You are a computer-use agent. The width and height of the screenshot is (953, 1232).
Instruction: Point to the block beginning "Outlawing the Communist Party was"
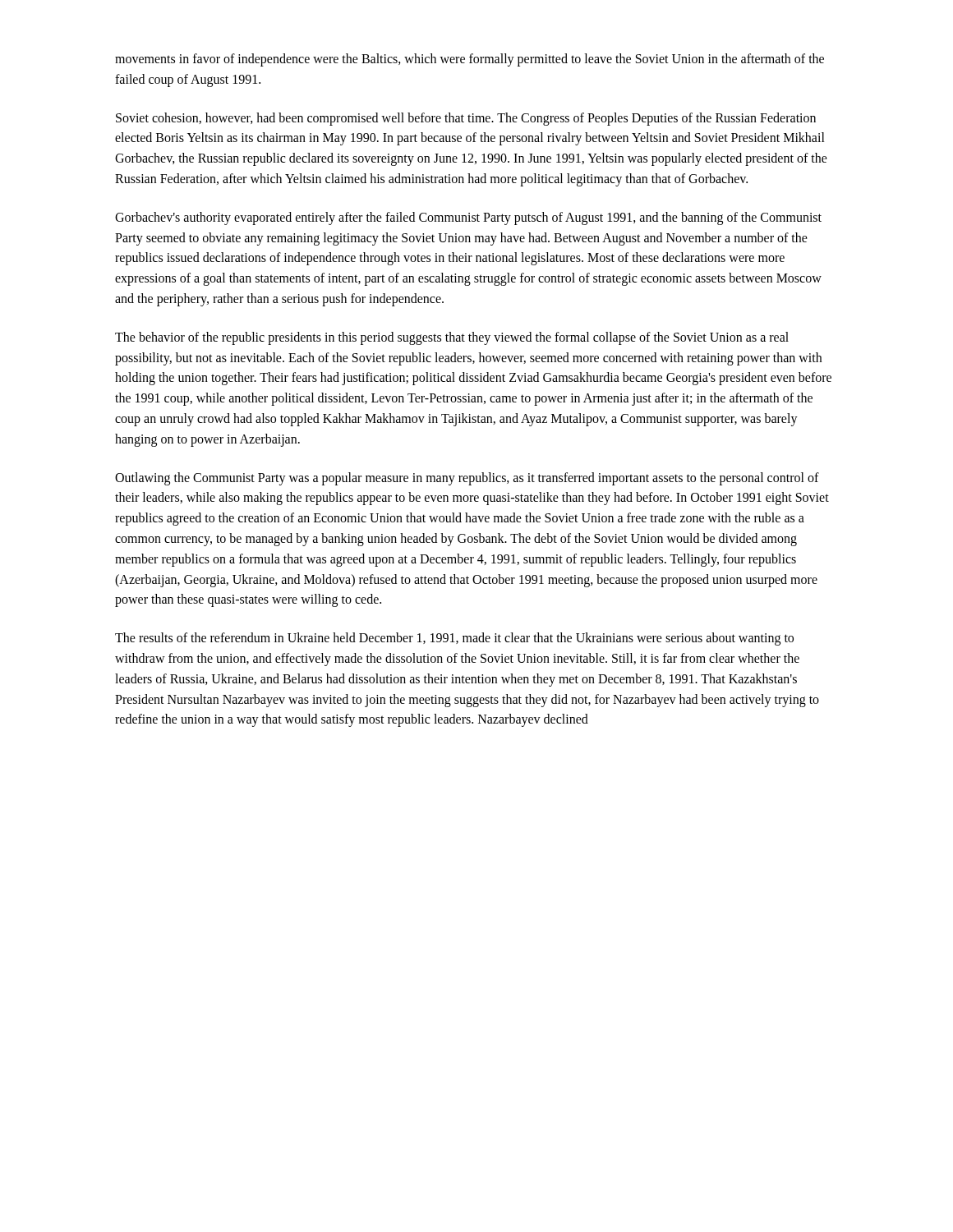coord(472,538)
